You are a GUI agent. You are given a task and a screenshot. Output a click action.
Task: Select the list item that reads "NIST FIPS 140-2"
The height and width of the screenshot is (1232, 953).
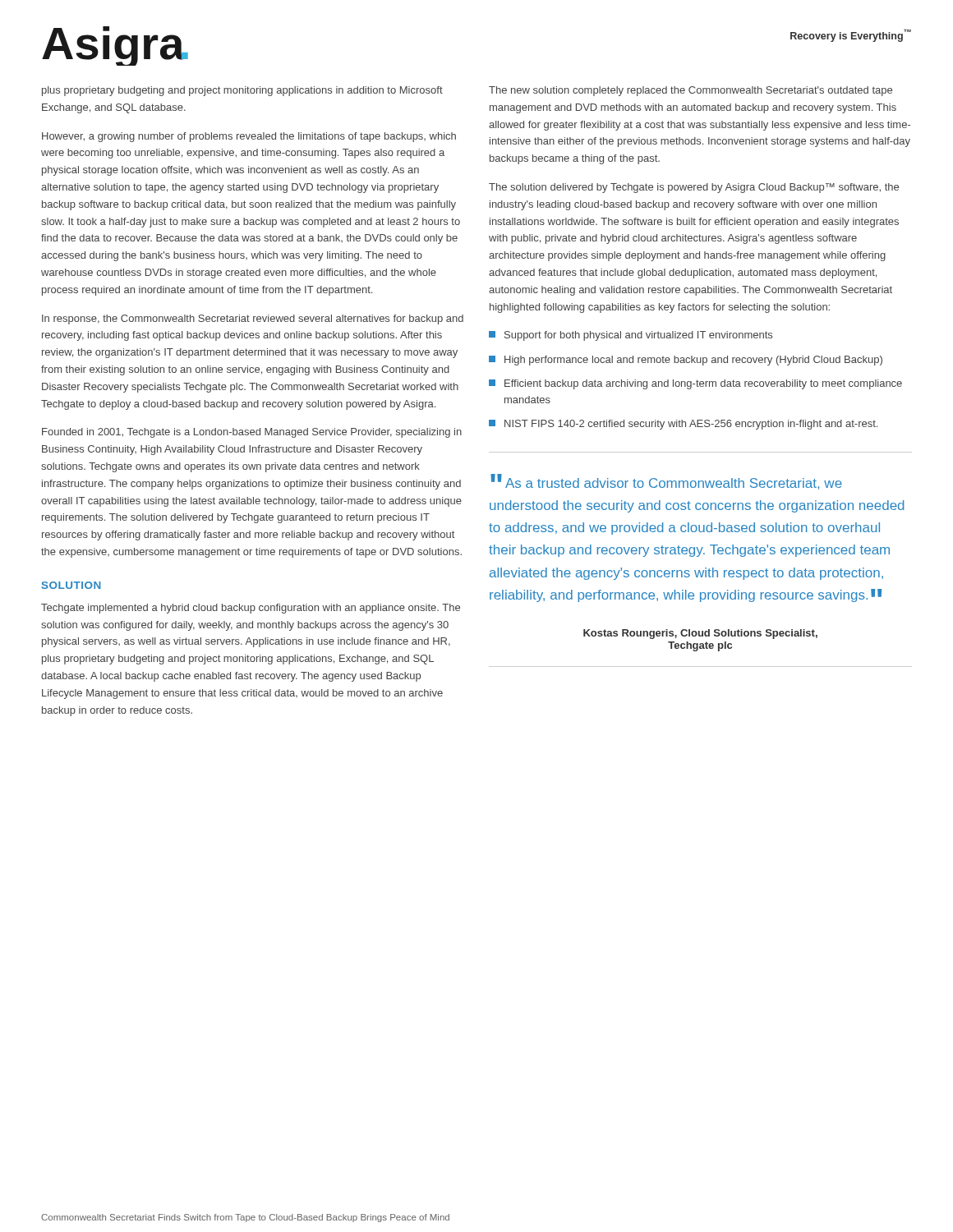(684, 424)
